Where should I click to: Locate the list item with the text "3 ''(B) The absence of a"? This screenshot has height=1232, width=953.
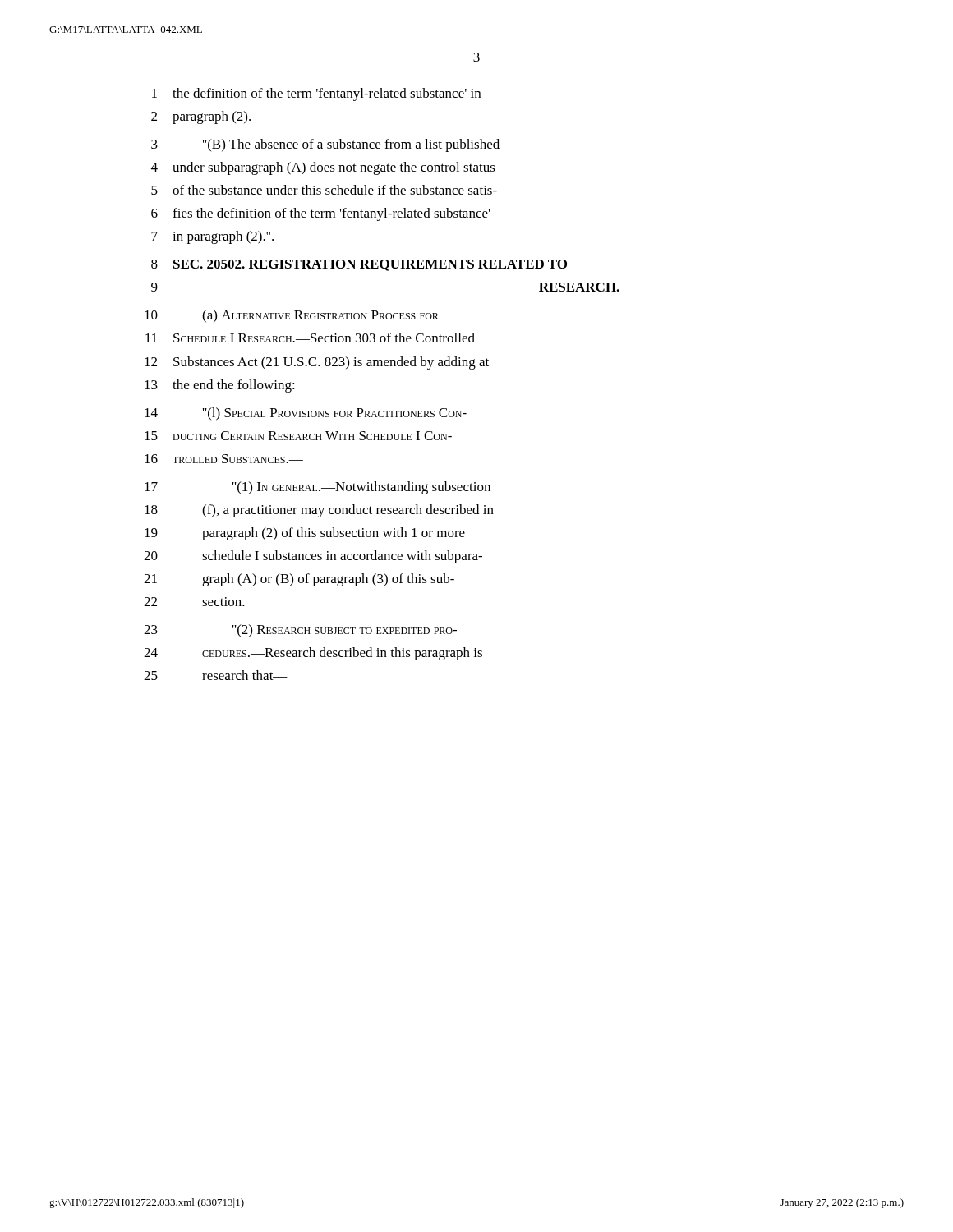click(x=501, y=145)
